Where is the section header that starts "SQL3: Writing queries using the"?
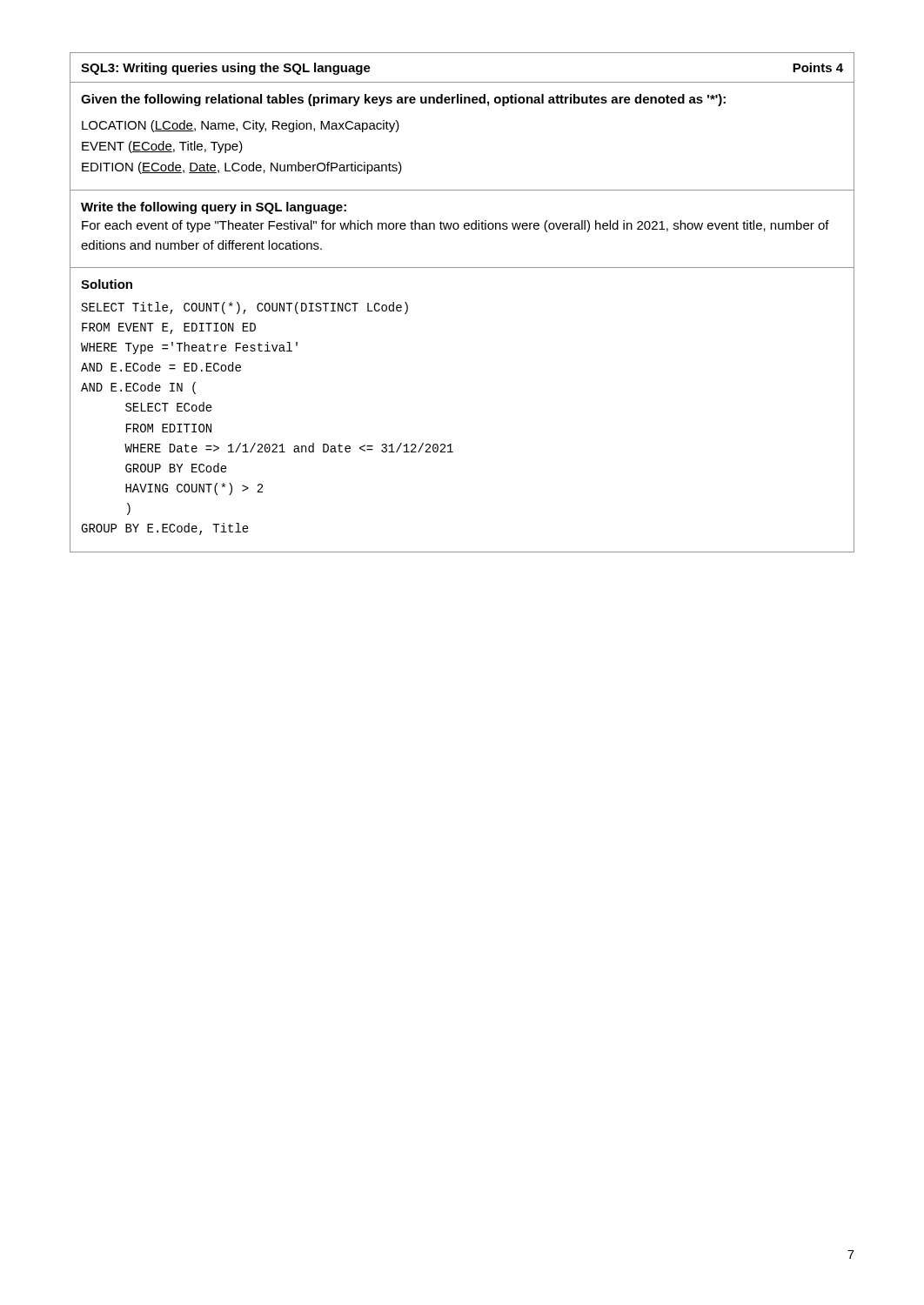 pyautogui.click(x=226, y=67)
